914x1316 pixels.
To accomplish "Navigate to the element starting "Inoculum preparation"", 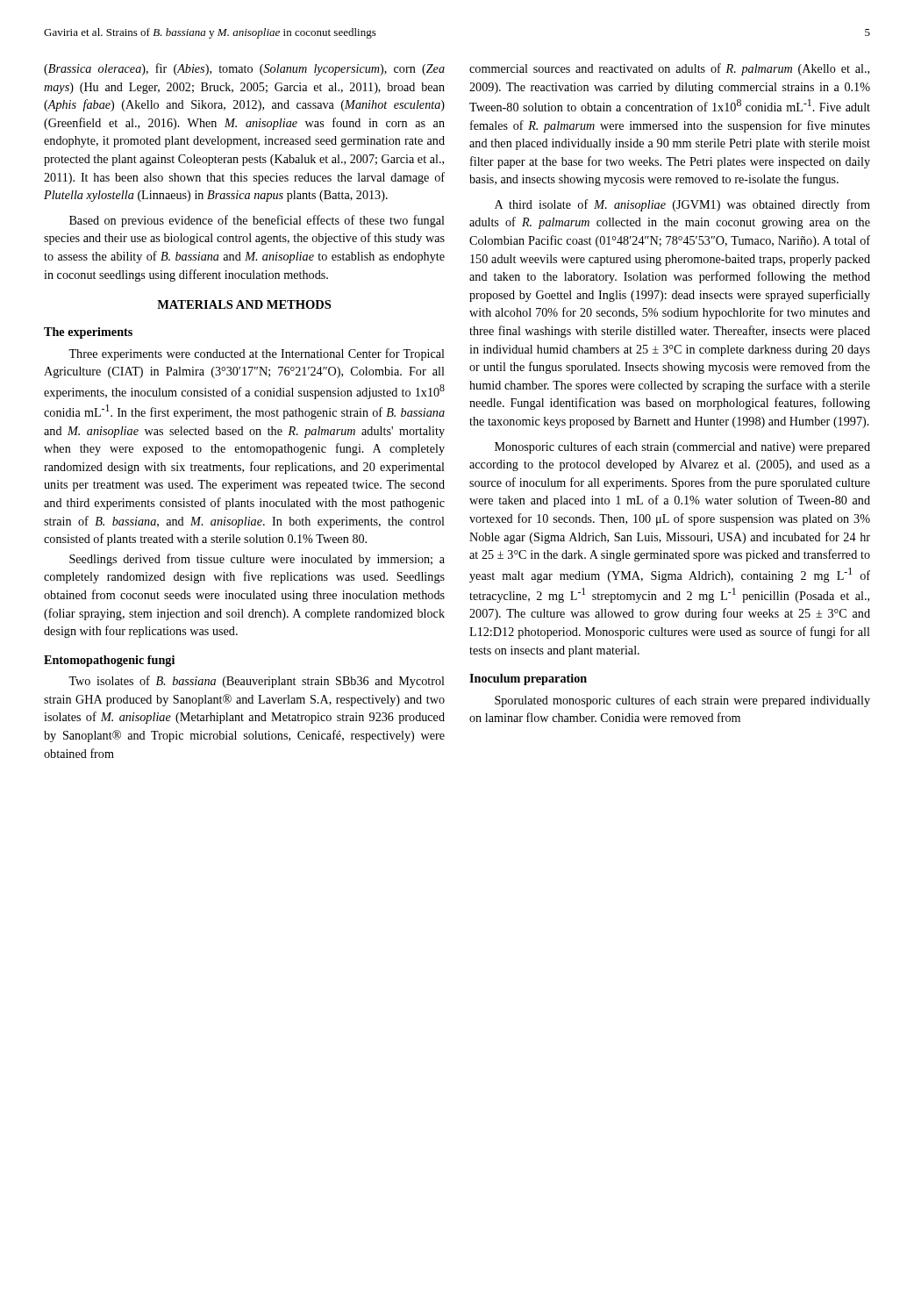I will coord(528,679).
